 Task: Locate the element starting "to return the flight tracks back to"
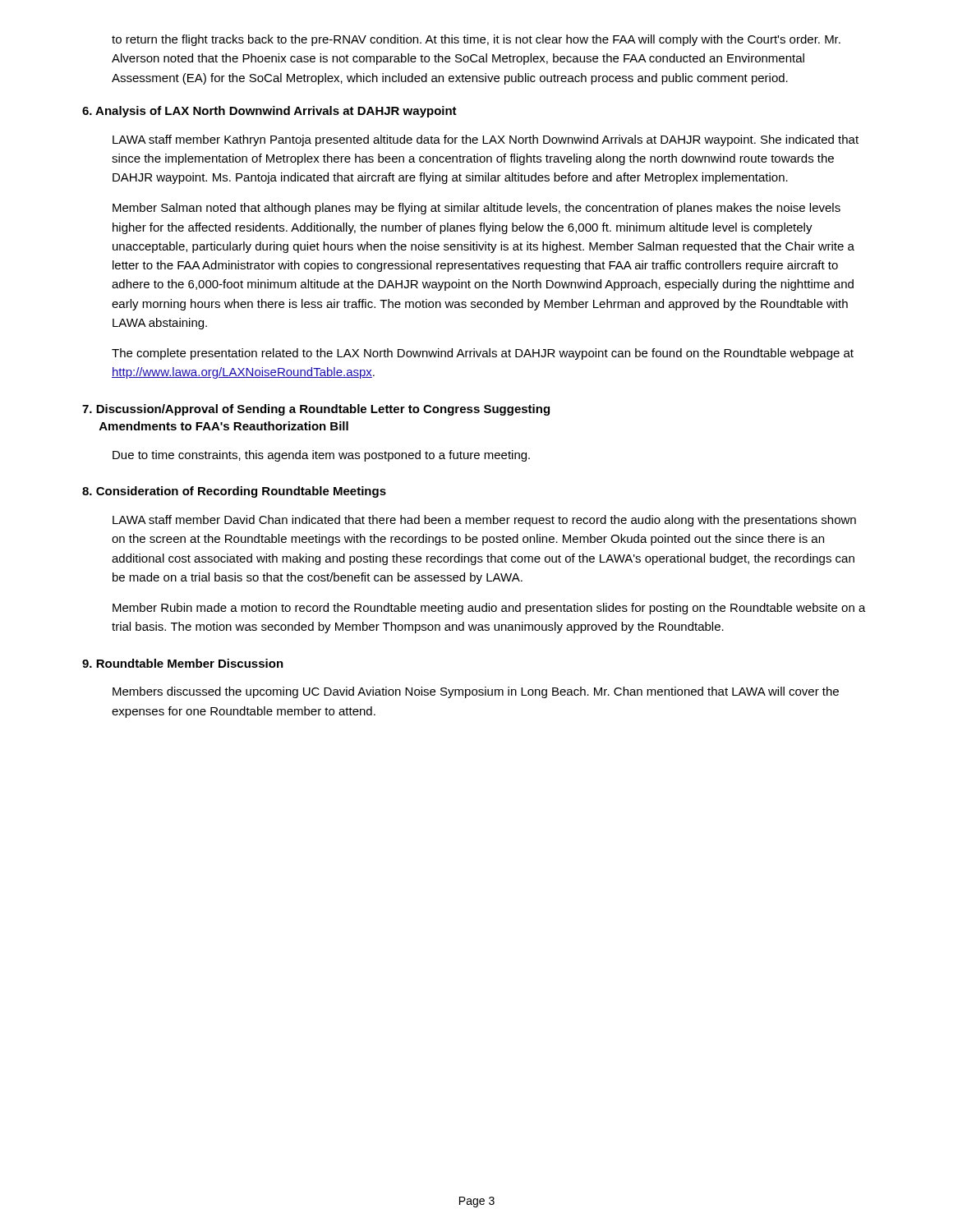[x=476, y=58]
